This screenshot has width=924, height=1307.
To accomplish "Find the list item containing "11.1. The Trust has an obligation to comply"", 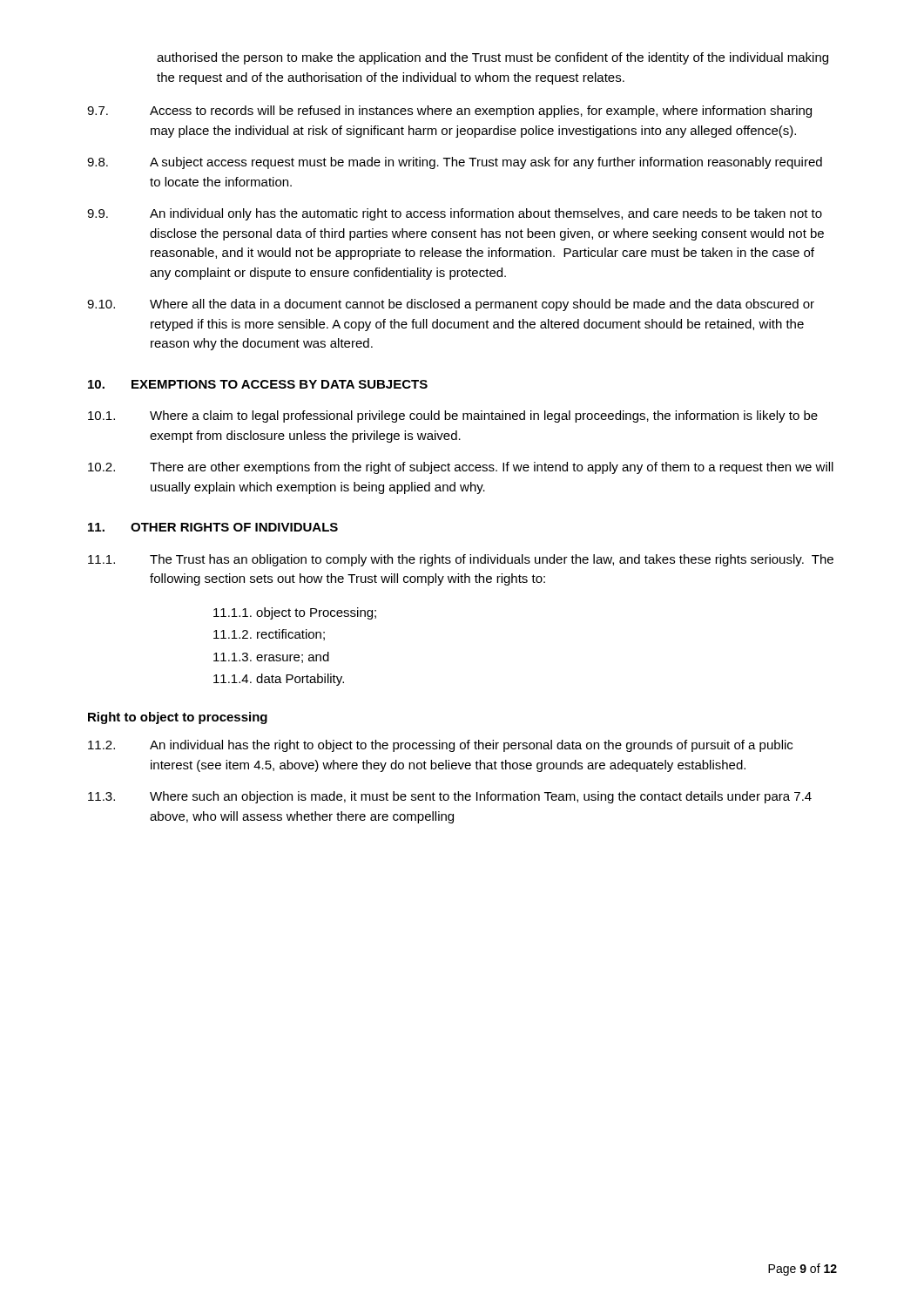I will [462, 569].
